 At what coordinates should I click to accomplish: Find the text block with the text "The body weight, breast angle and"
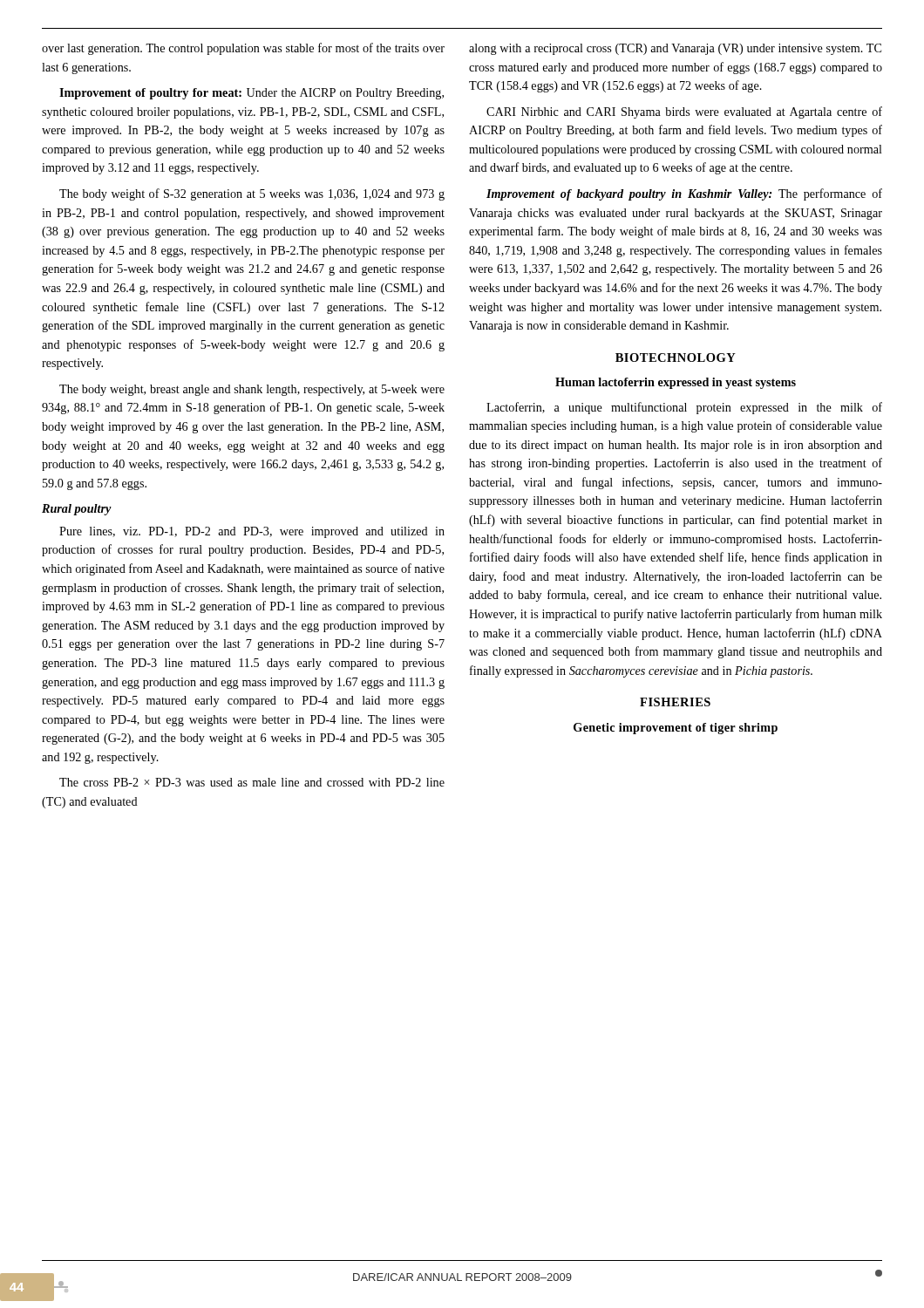coord(243,437)
